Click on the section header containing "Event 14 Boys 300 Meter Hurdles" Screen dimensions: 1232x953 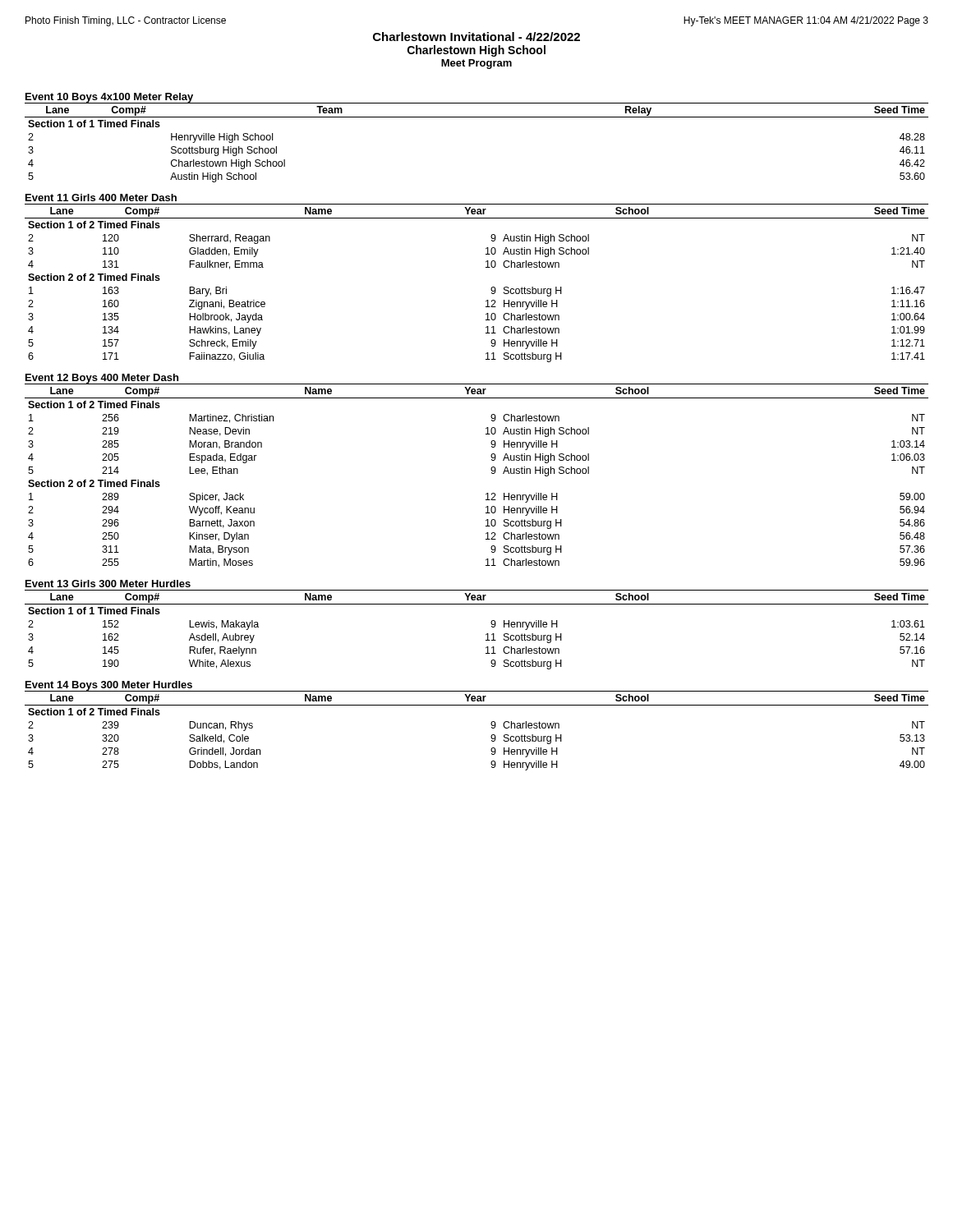click(109, 685)
